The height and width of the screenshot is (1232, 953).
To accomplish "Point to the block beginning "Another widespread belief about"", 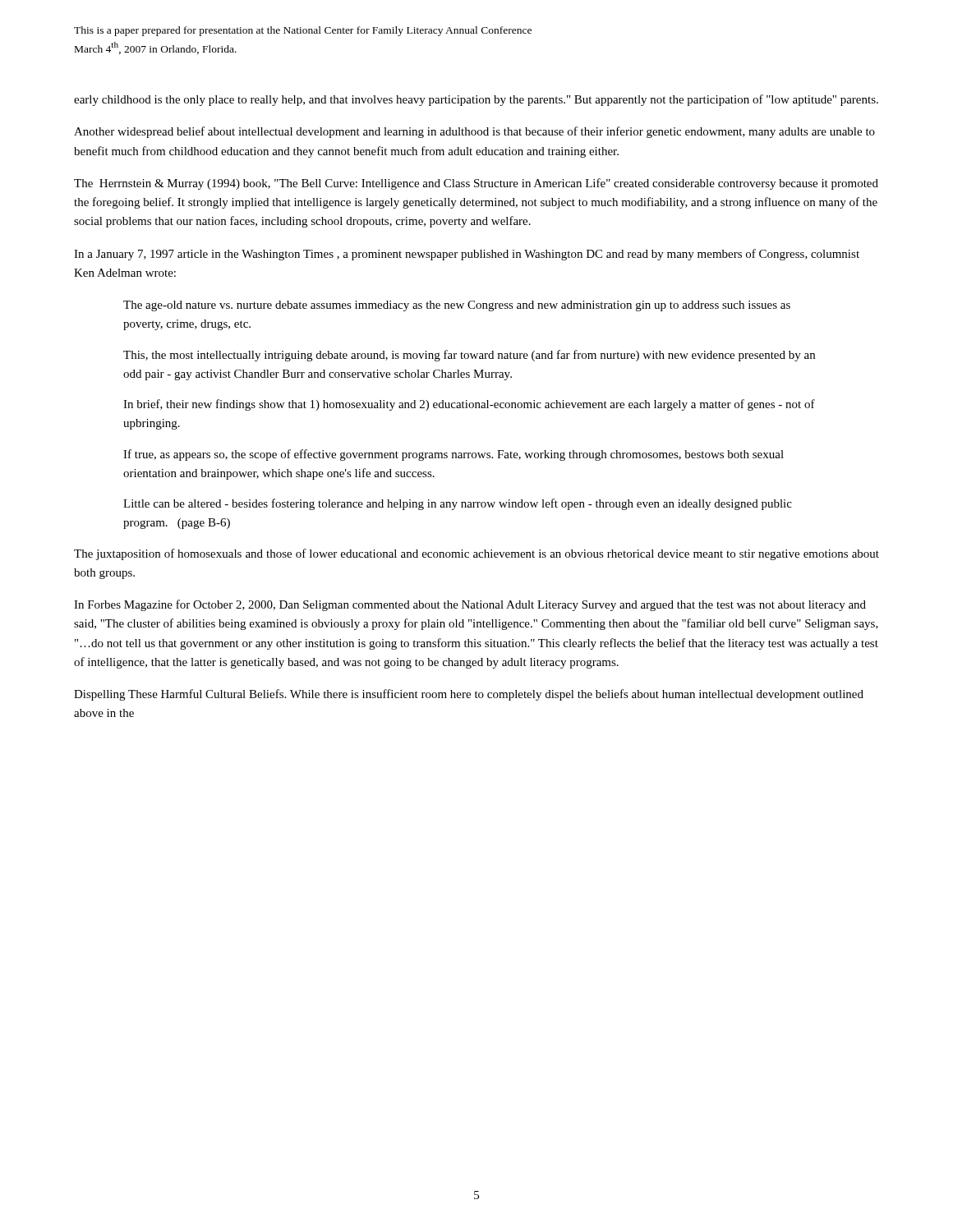I will pyautogui.click(x=474, y=141).
